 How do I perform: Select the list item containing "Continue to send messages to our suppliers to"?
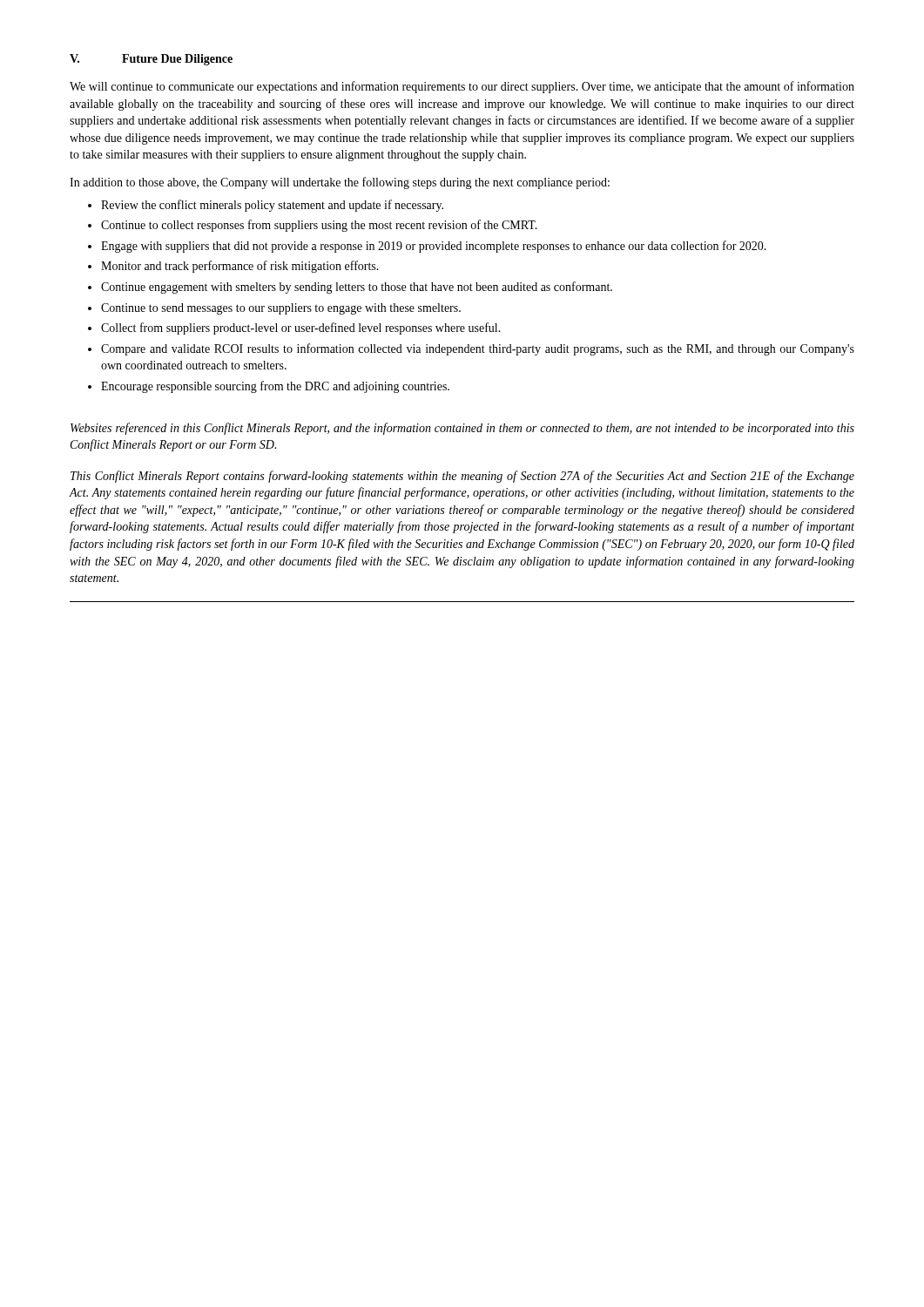coord(281,308)
